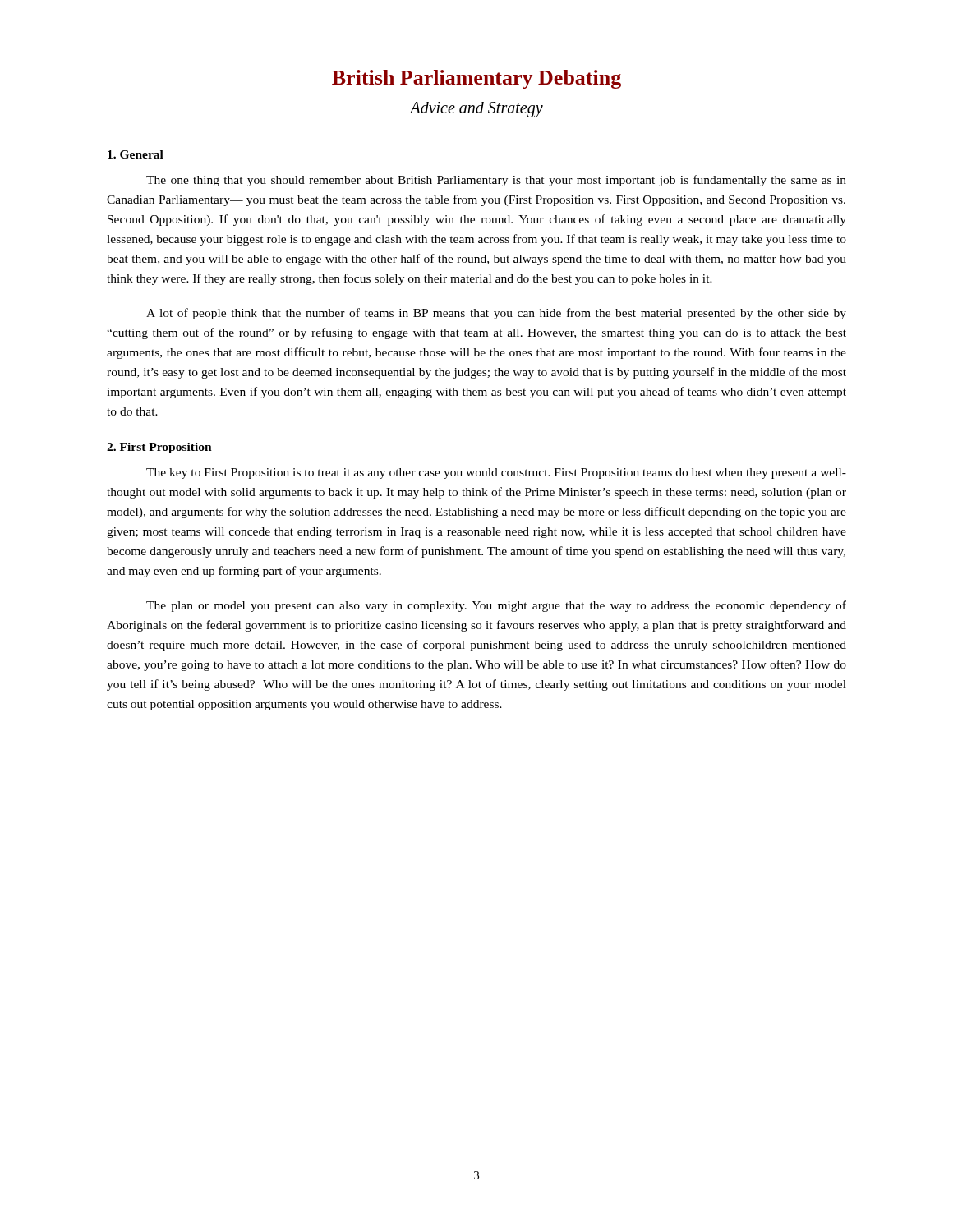Select the title that reads "Advice and Strategy"
The width and height of the screenshot is (953, 1232).
(476, 108)
